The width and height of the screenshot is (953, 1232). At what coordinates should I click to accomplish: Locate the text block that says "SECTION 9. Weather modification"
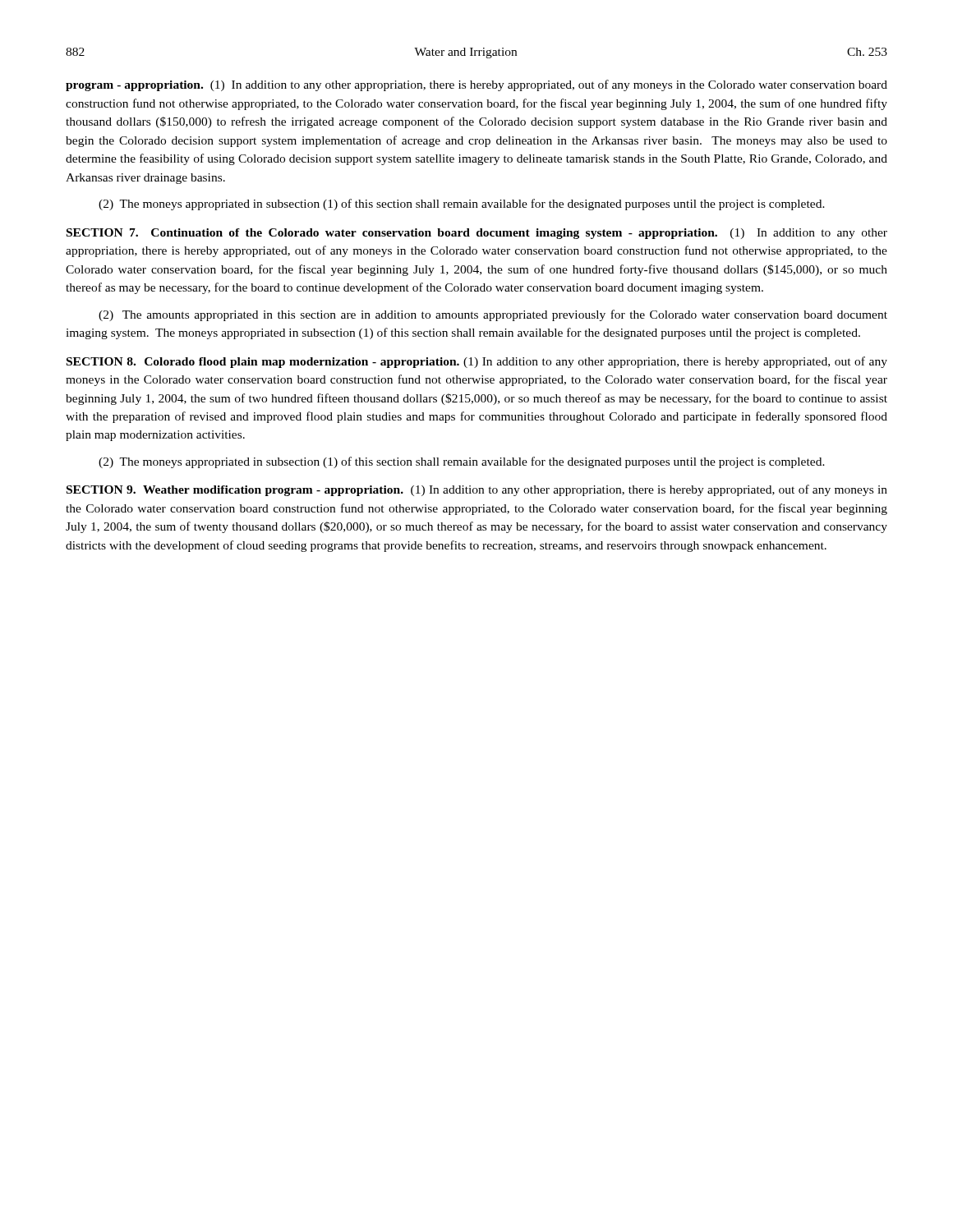click(x=476, y=517)
